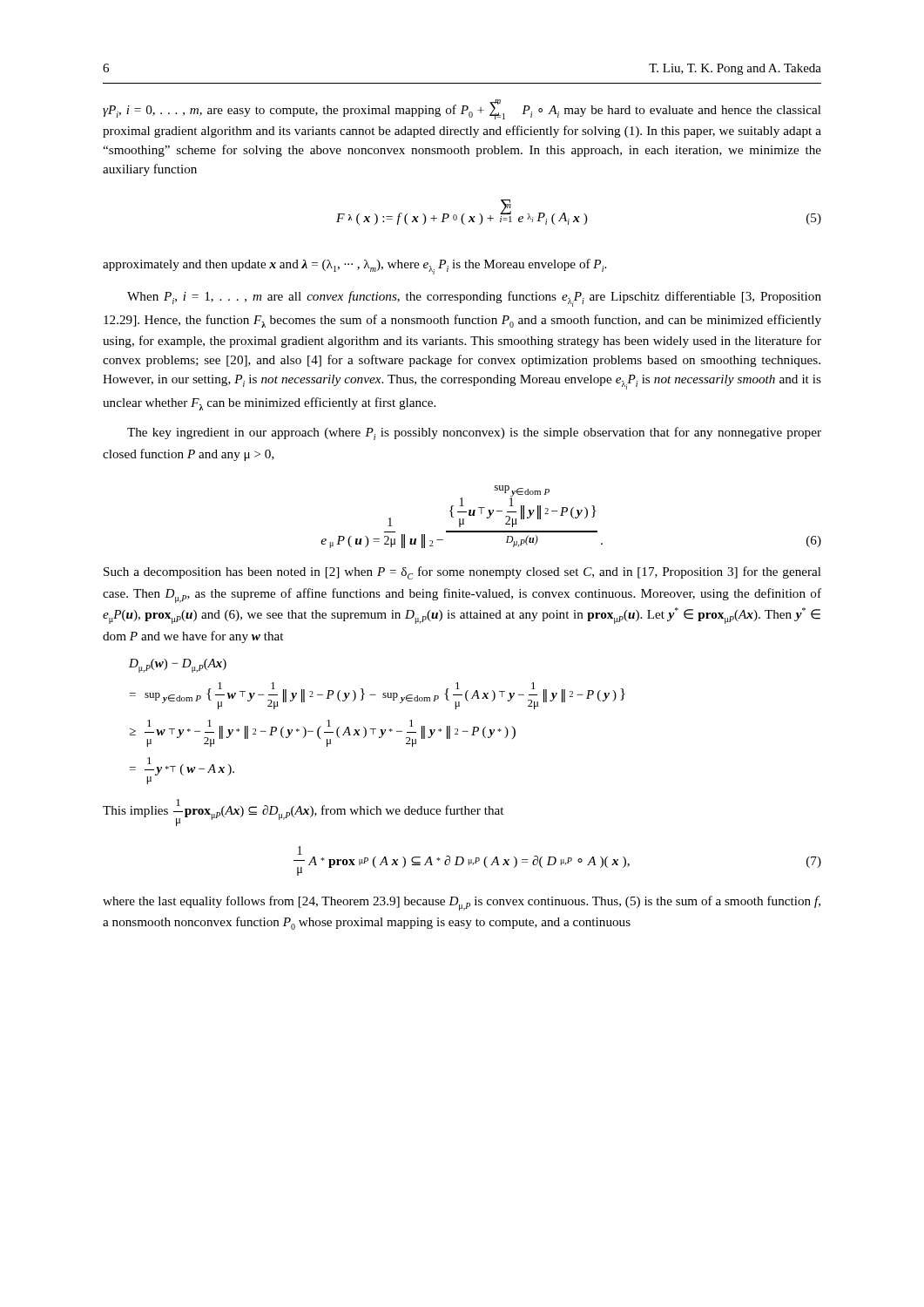Point to the block beginning "where the last equality follows from [24,"
924x1307 pixels.
tap(462, 912)
